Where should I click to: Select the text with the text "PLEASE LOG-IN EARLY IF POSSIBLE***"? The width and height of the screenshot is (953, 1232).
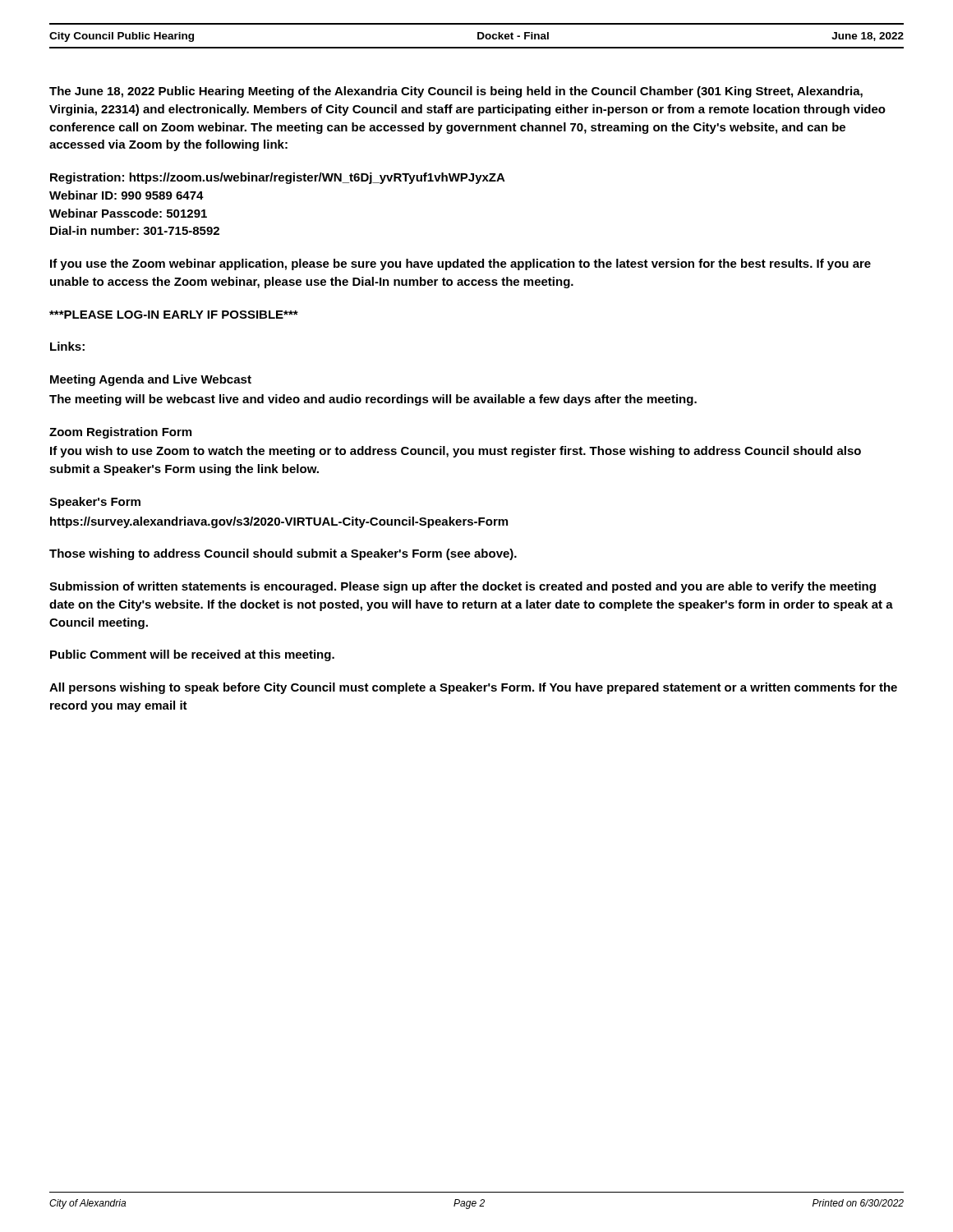(174, 314)
